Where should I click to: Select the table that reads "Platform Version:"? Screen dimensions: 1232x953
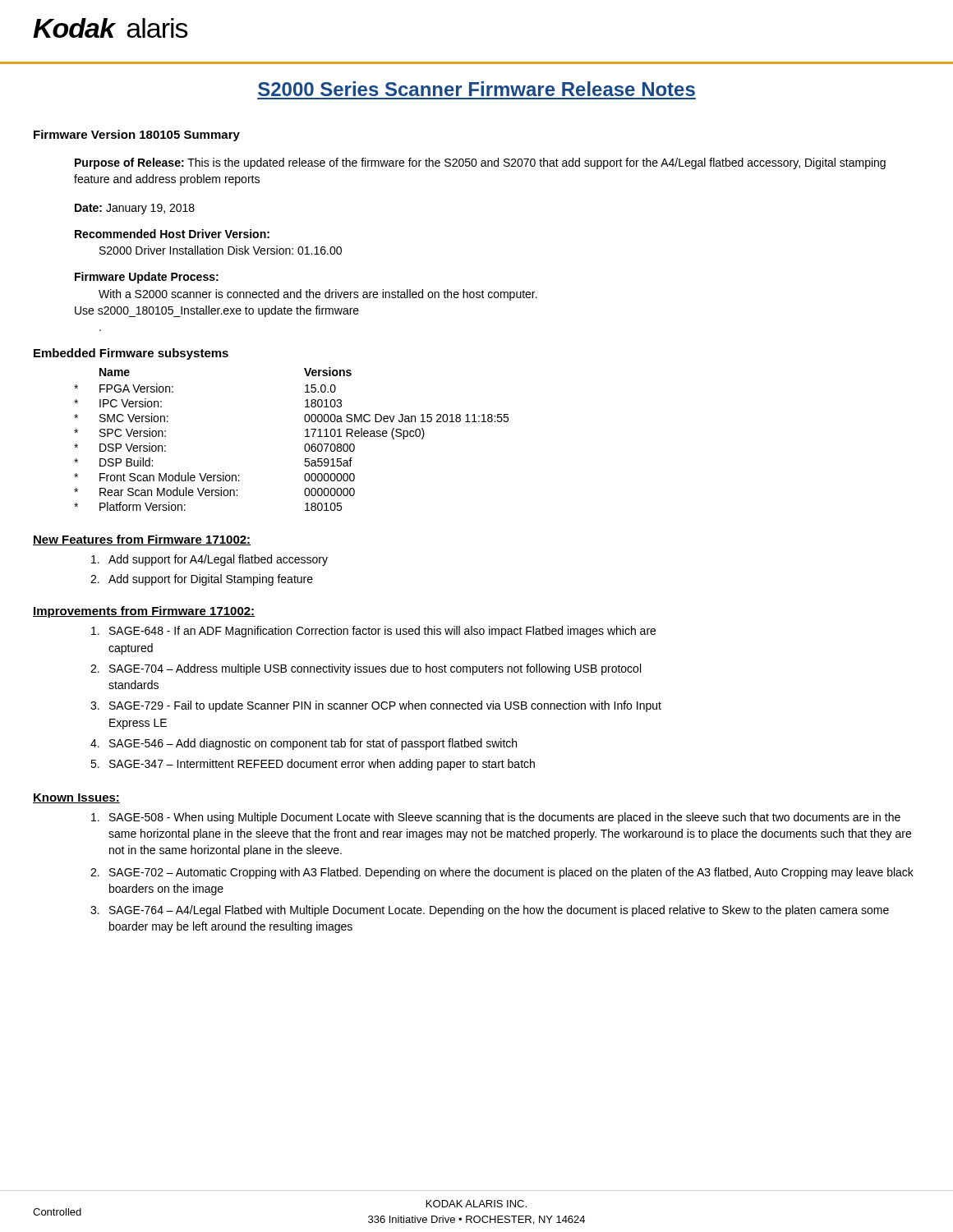pyautogui.click(x=476, y=439)
